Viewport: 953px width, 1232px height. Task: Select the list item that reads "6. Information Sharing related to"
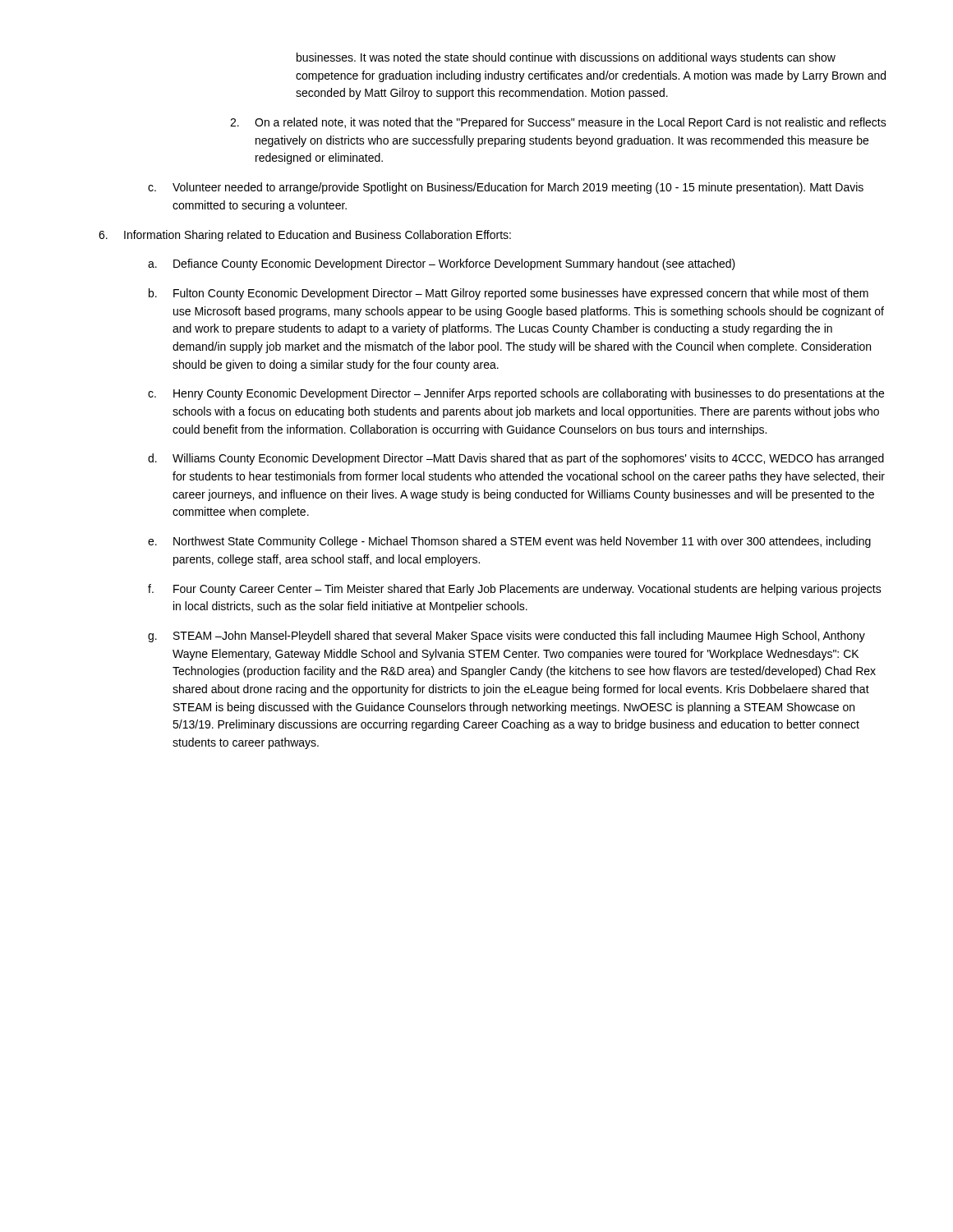point(493,235)
